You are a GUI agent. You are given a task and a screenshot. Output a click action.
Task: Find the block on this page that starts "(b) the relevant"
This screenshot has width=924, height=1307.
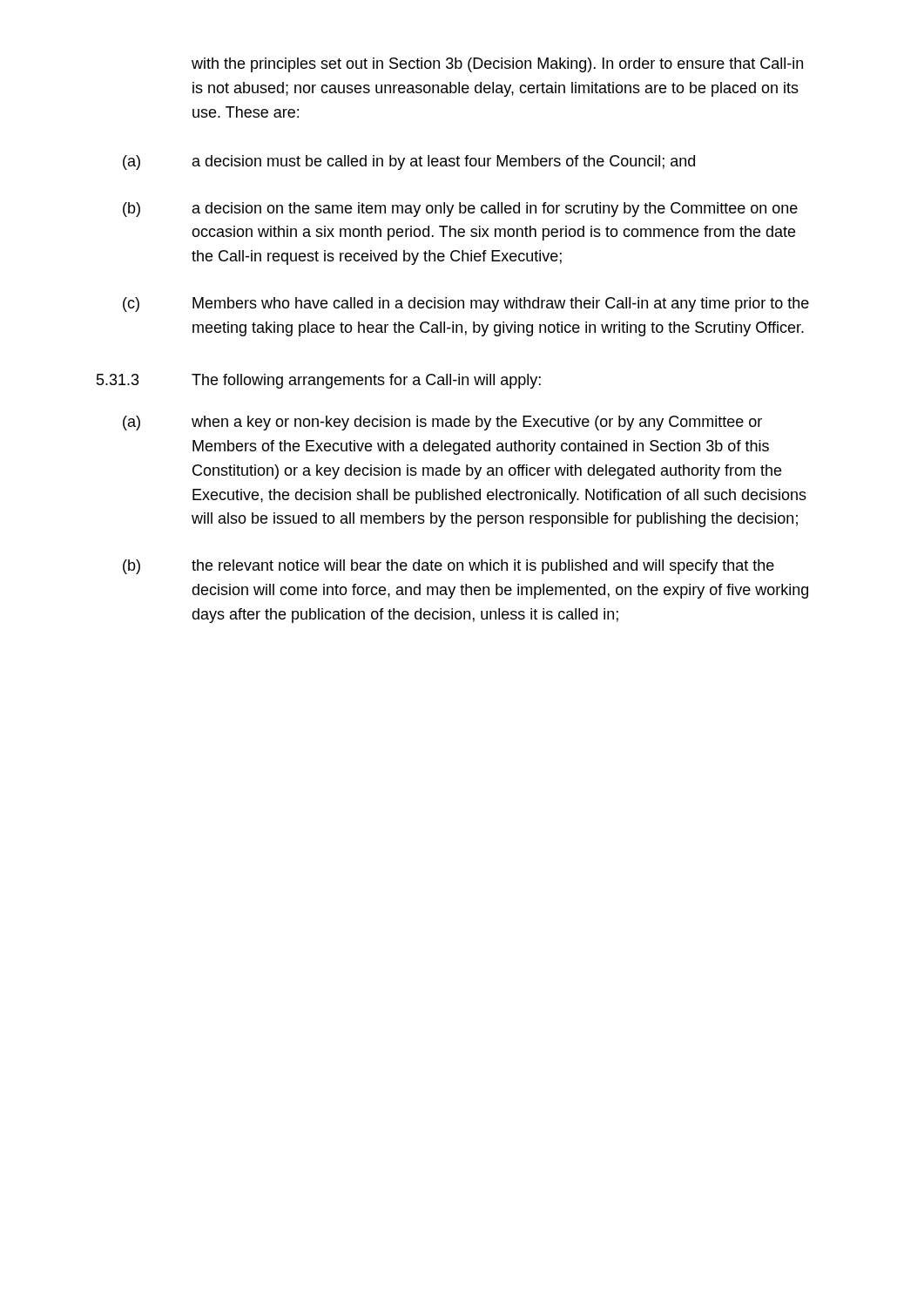[453, 591]
